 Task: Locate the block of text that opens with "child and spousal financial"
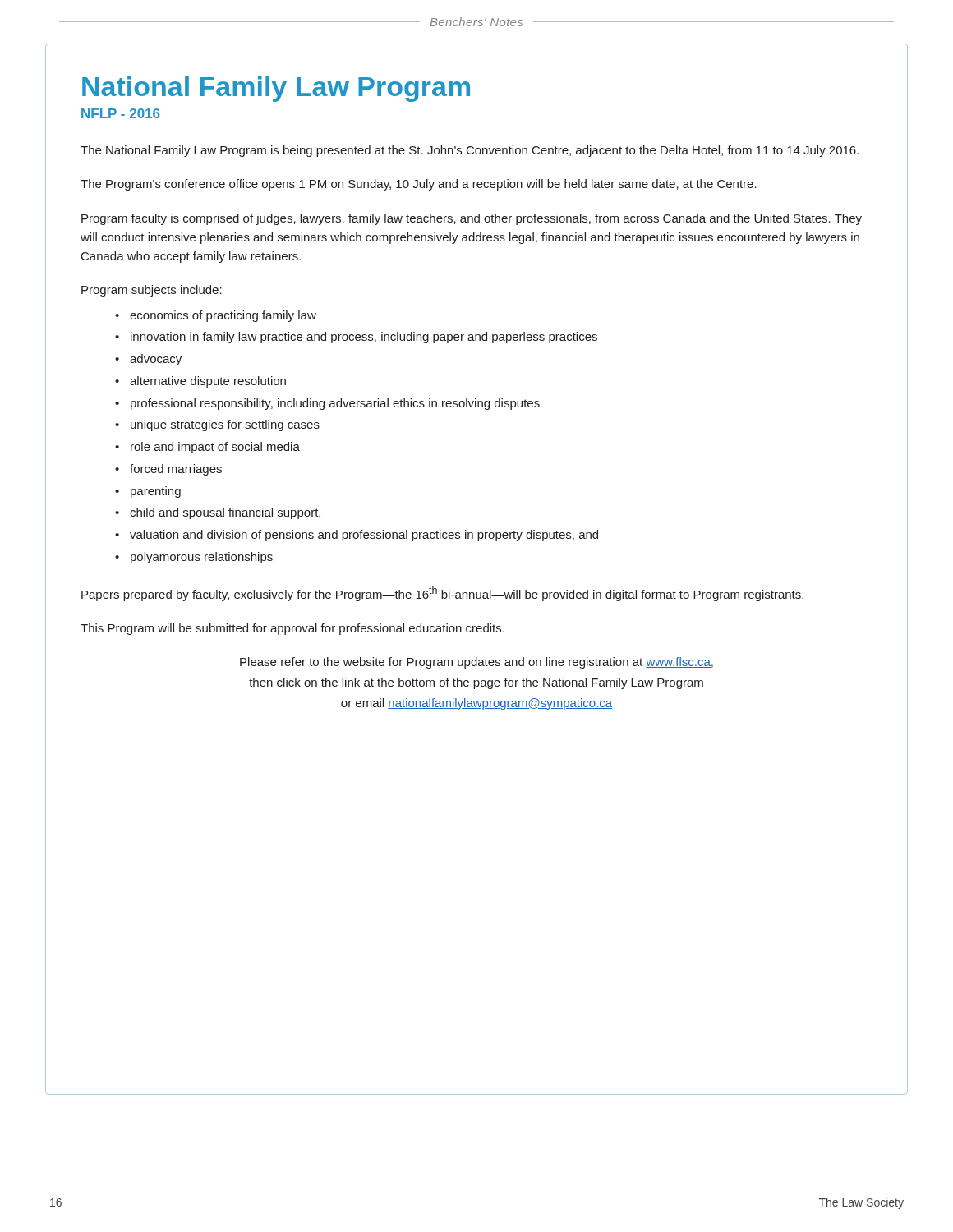(x=226, y=512)
